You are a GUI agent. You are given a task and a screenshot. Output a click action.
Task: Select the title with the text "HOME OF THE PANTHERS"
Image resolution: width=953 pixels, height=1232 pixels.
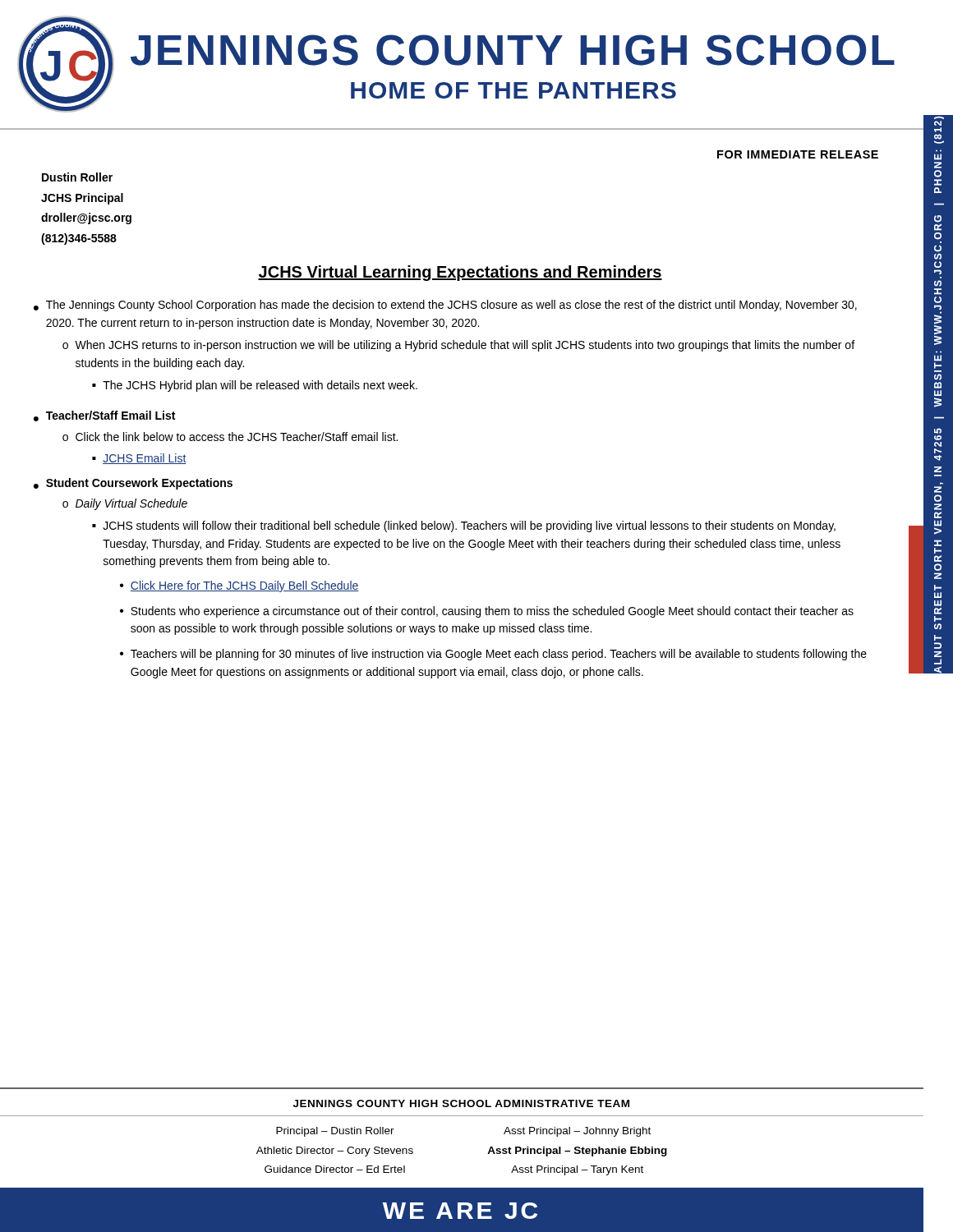pyautogui.click(x=513, y=90)
